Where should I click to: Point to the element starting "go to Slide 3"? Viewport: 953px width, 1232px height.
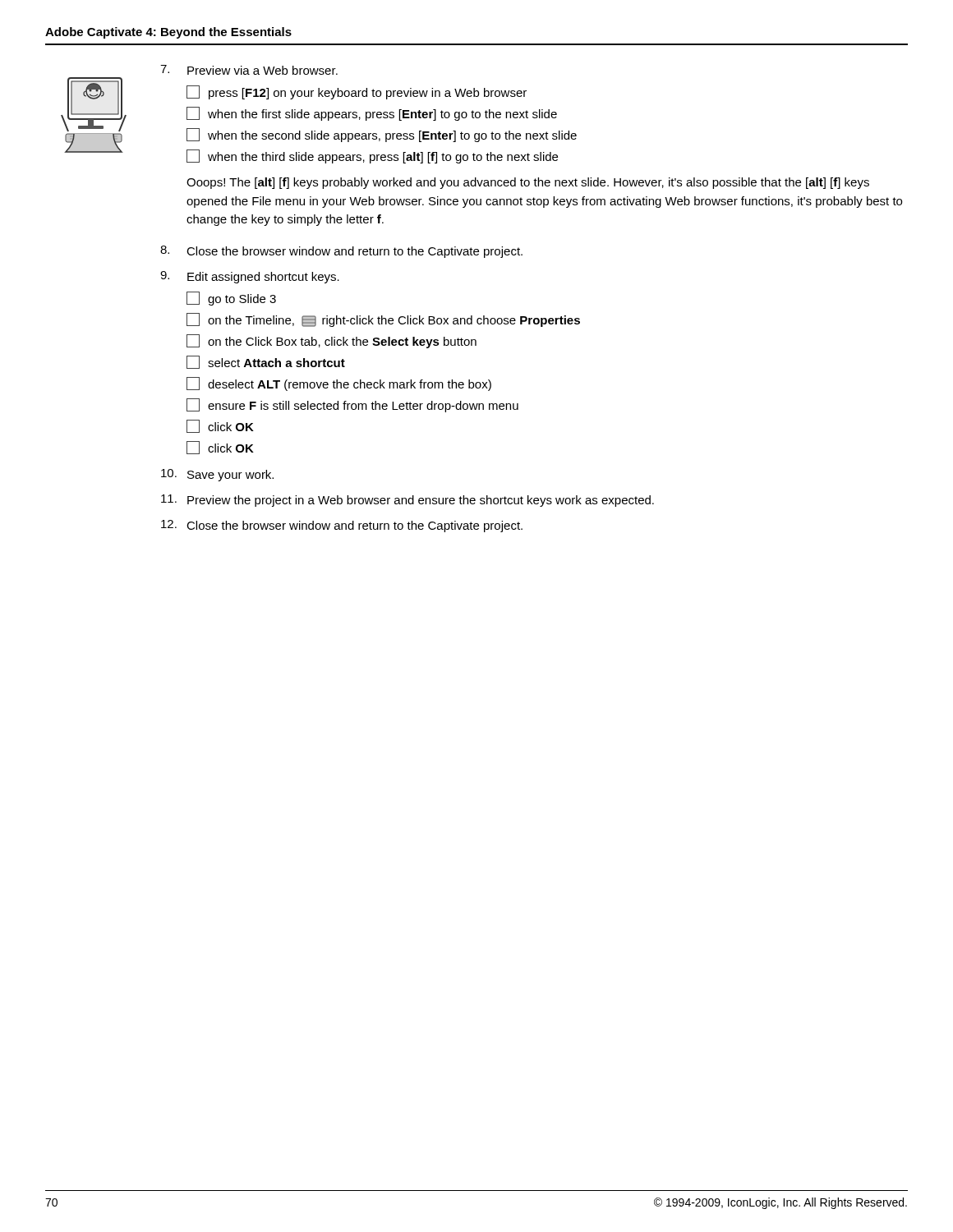pos(231,298)
